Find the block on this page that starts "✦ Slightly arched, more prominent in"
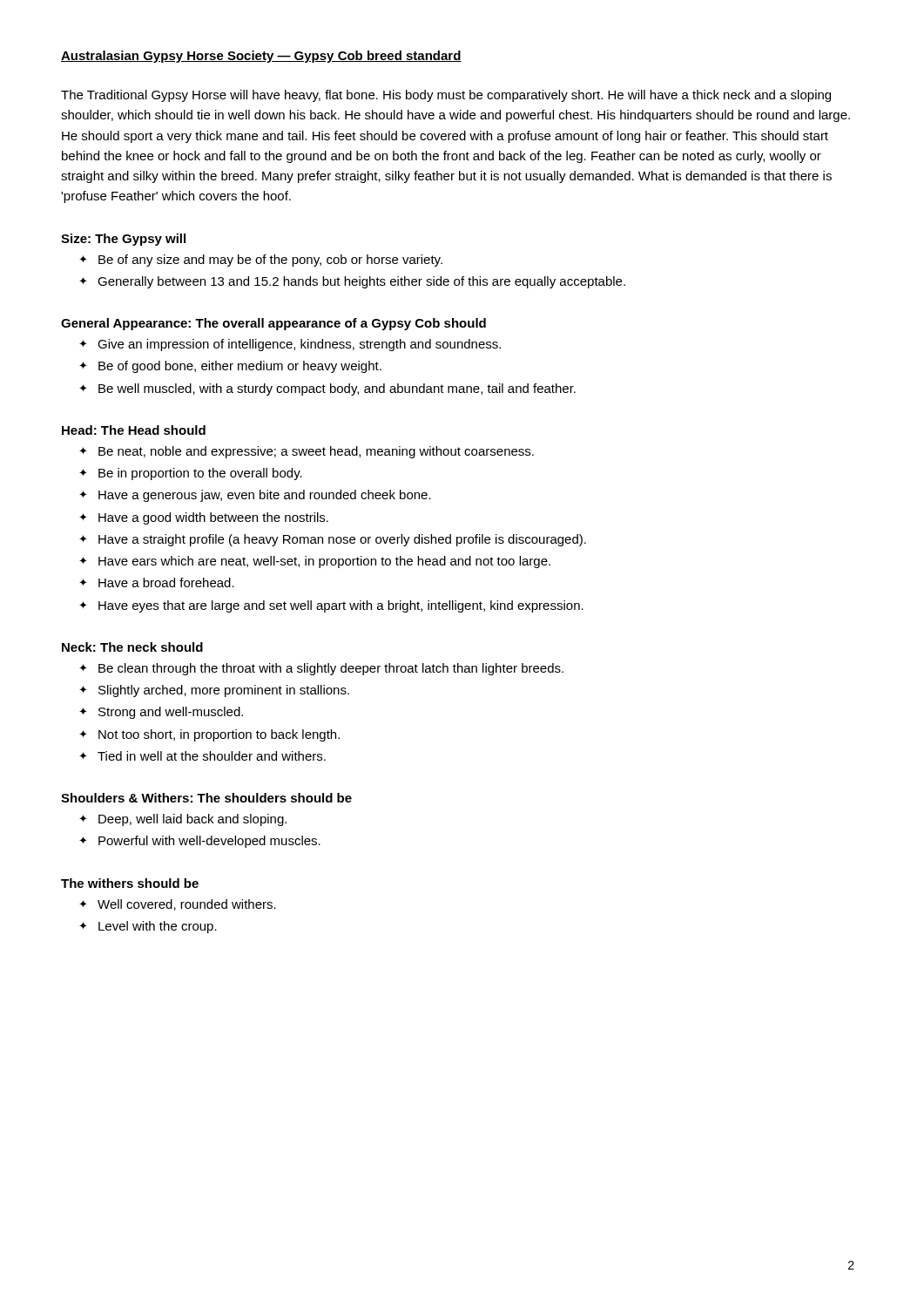Screen dimensions: 1307x924 tap(214, 691)
